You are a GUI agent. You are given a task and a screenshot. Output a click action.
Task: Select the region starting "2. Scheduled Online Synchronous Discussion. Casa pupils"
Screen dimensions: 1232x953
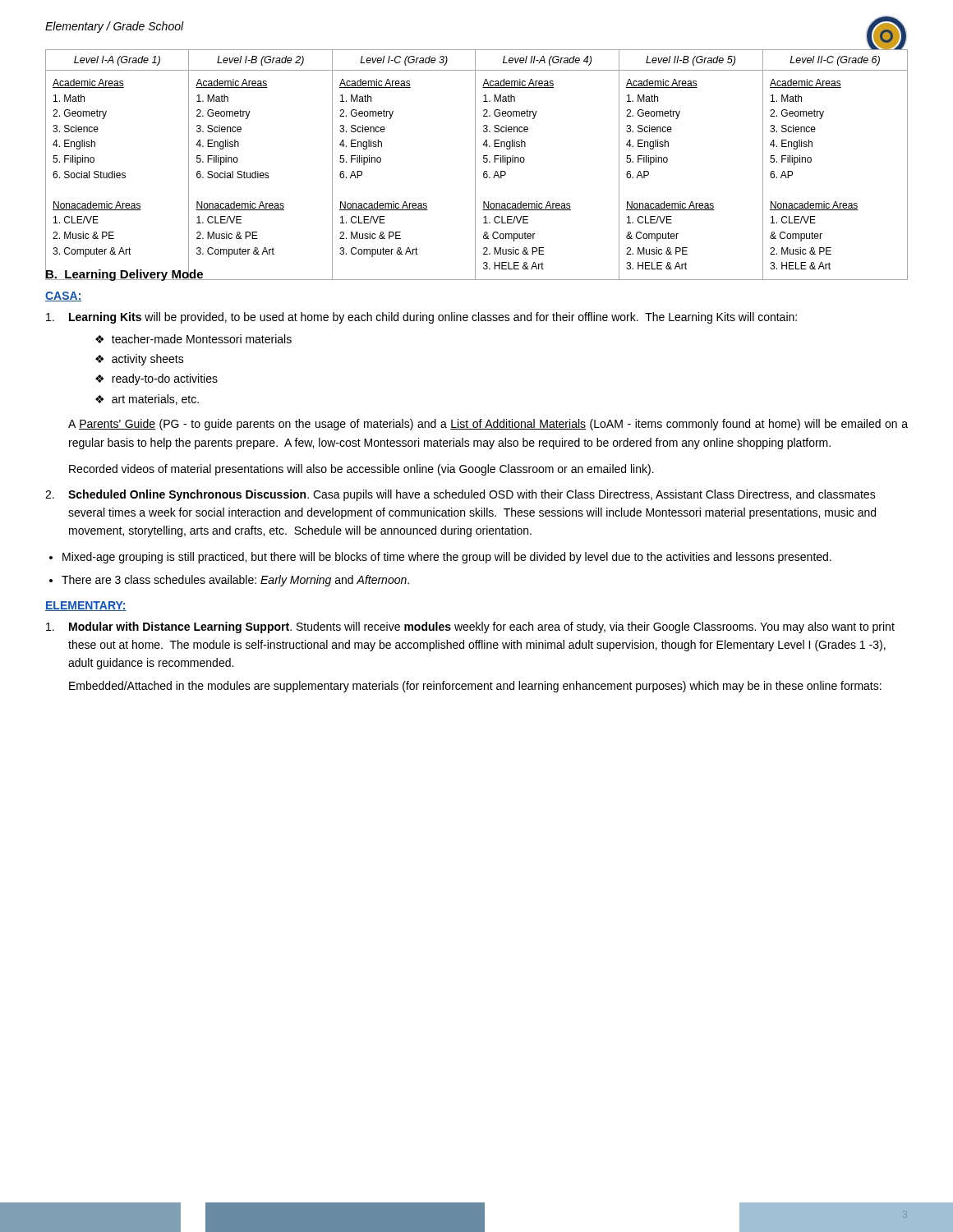tap(476, 513)
